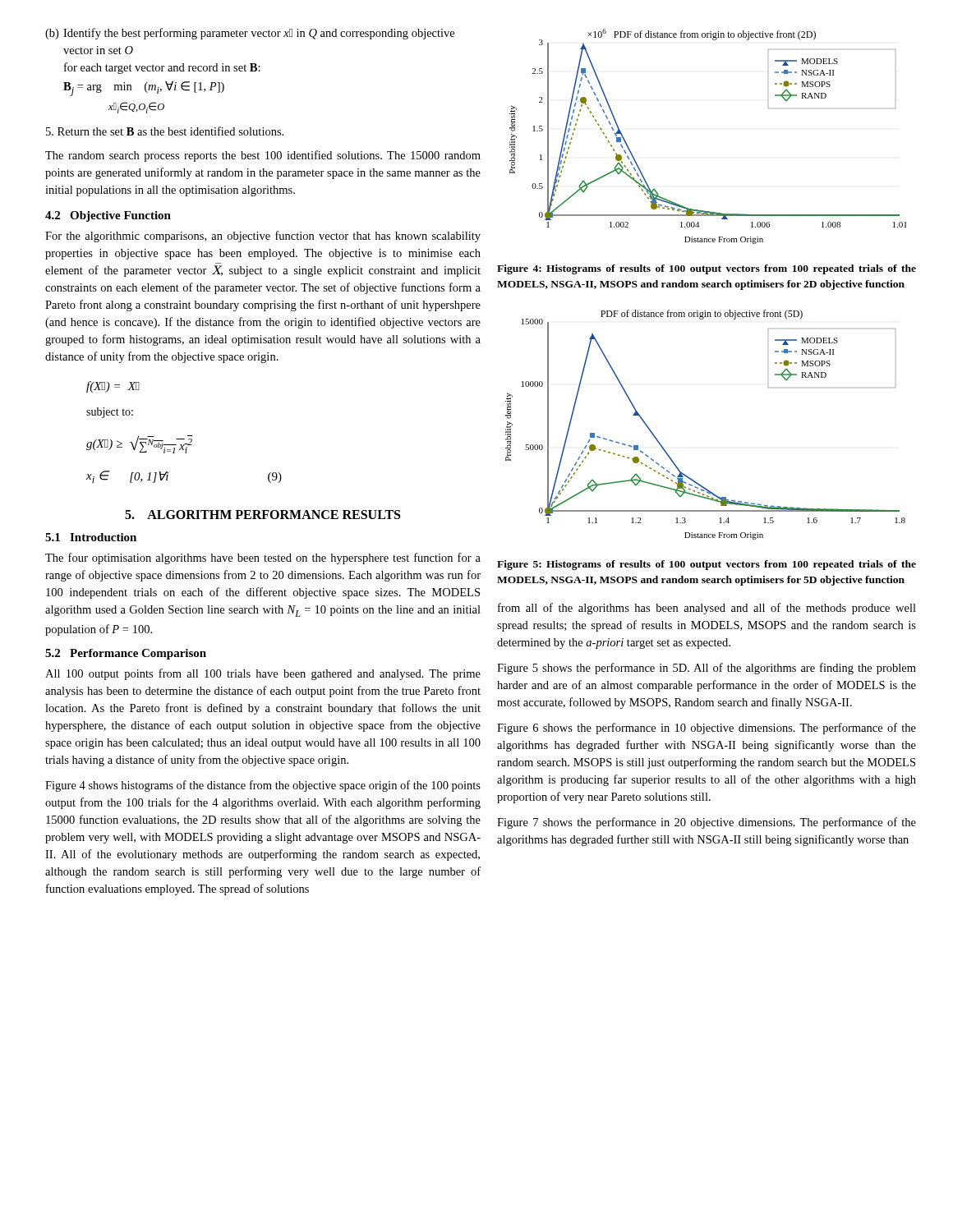This screenshot has width=953, height=1232.
Task: Point to the text block starting "Figure 4 shows histograms of the distance from"
Action: point(263,837)
